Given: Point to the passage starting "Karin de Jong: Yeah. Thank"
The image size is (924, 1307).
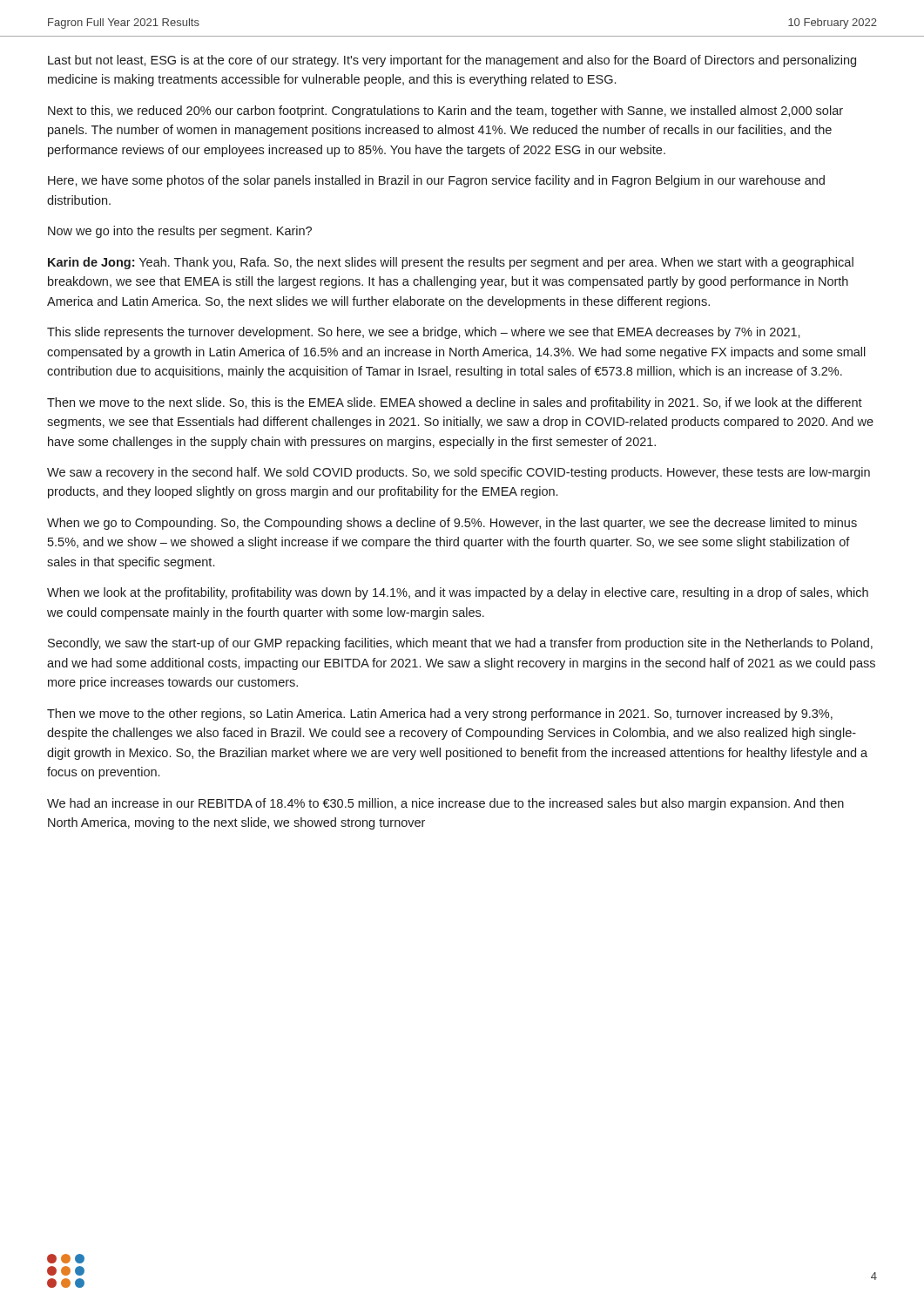Looking at the screenshot, I should click(x=462, y=282).
